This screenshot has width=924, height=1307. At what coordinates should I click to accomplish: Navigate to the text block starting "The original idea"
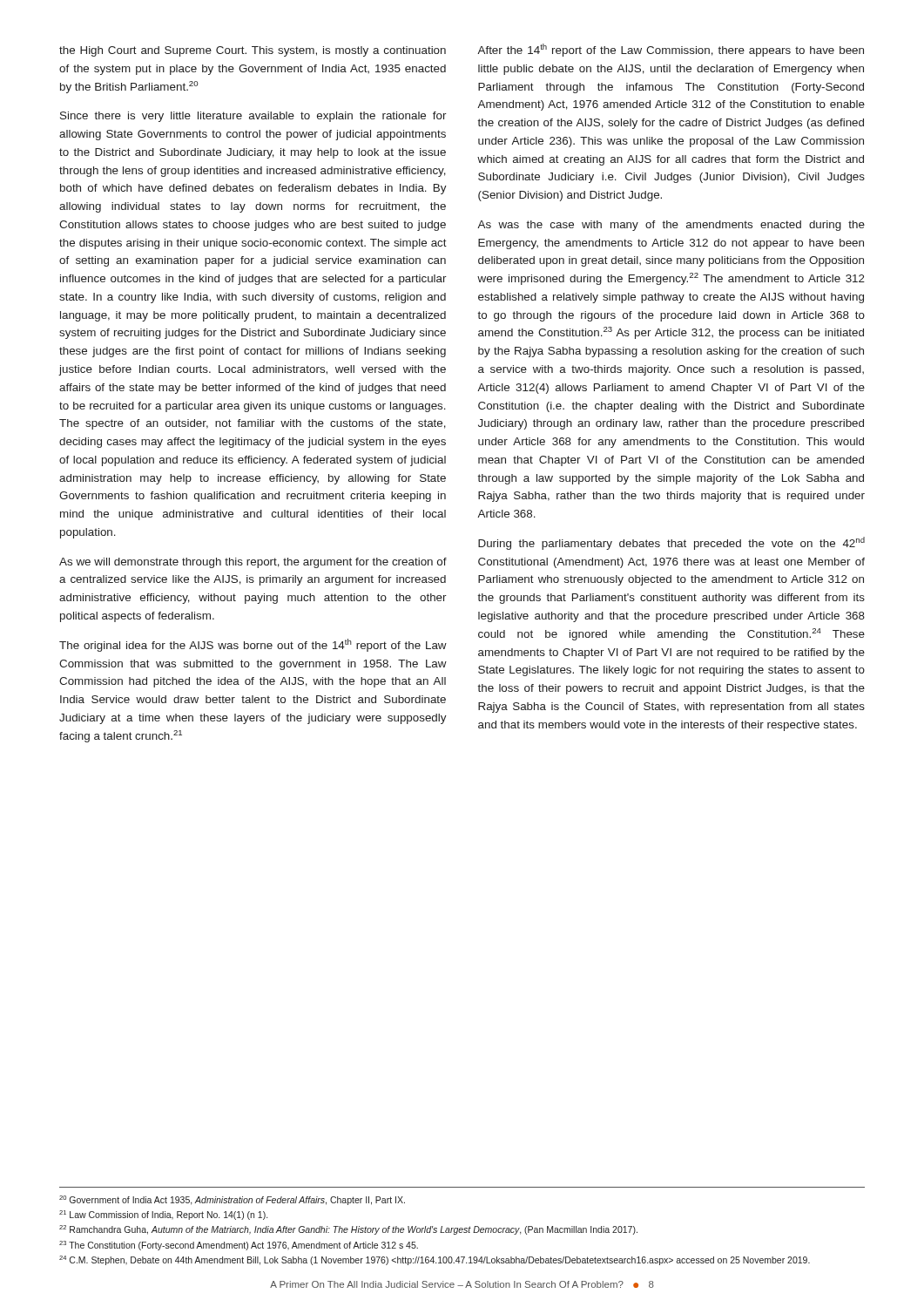(253, 691)
